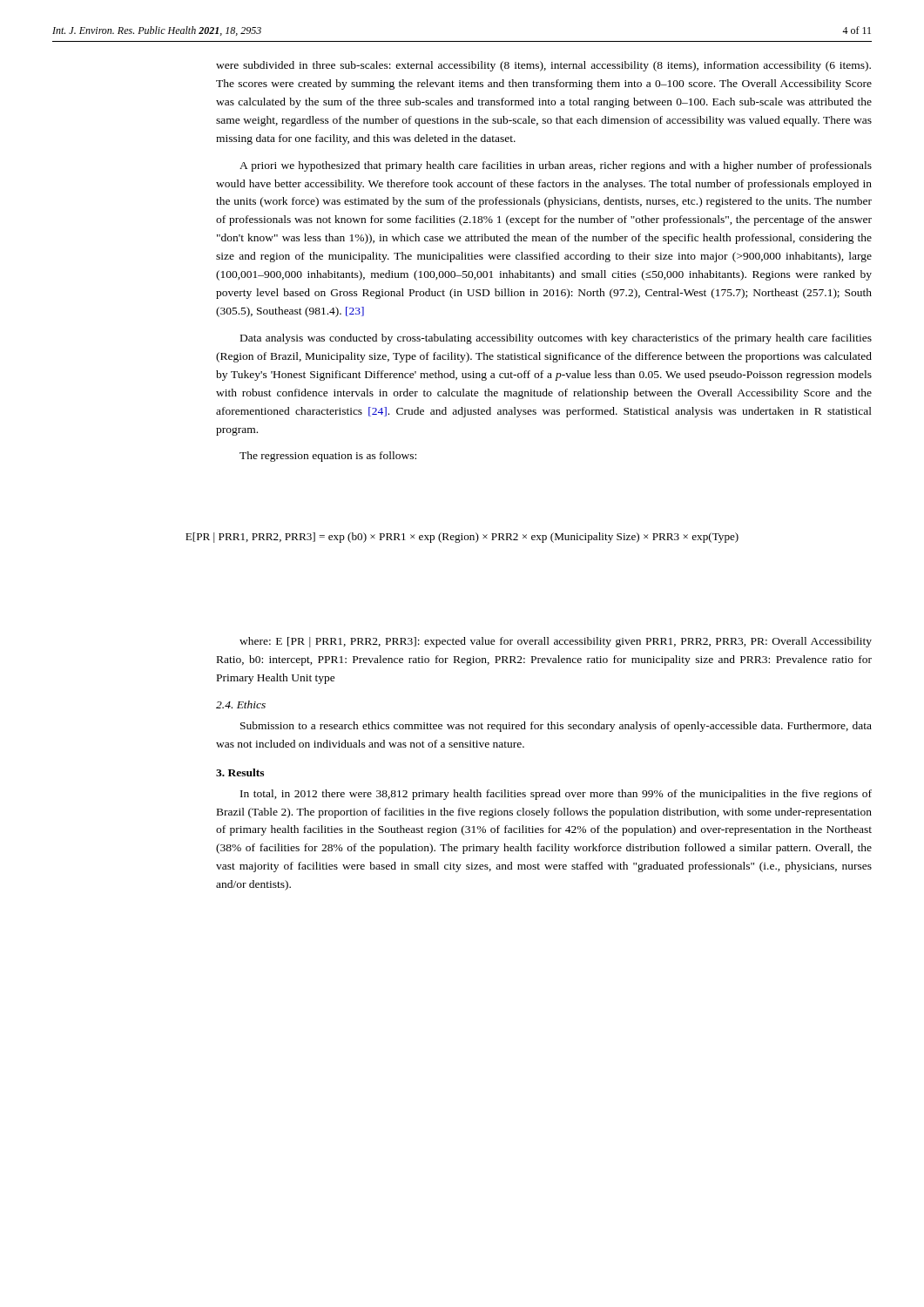Click on the section header with the text "2.4. Ethics"

tap(241, 704)
